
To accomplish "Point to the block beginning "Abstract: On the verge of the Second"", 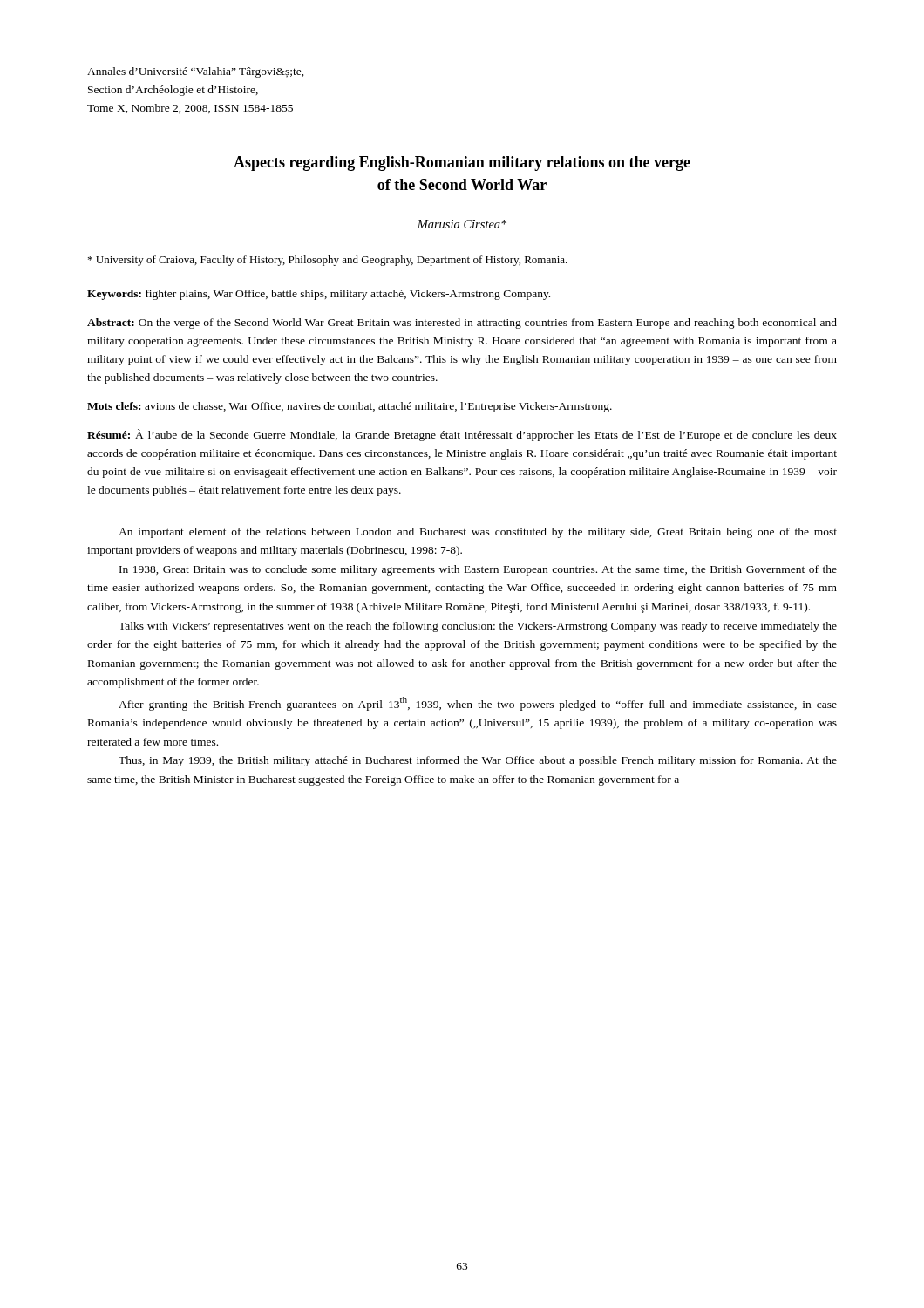I will (462, 350).
